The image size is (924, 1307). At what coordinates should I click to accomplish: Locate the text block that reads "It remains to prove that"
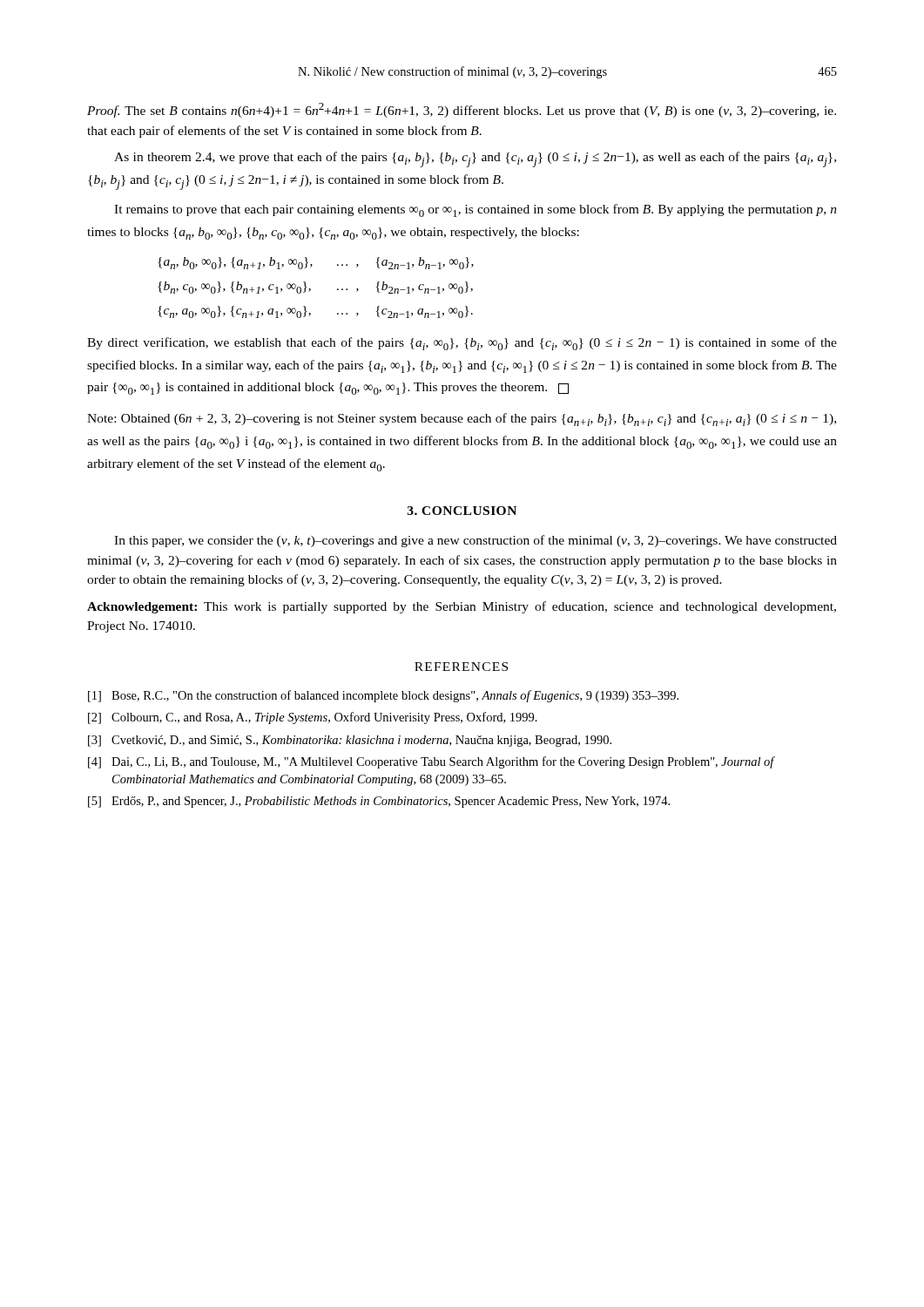[x=462, y=222]
